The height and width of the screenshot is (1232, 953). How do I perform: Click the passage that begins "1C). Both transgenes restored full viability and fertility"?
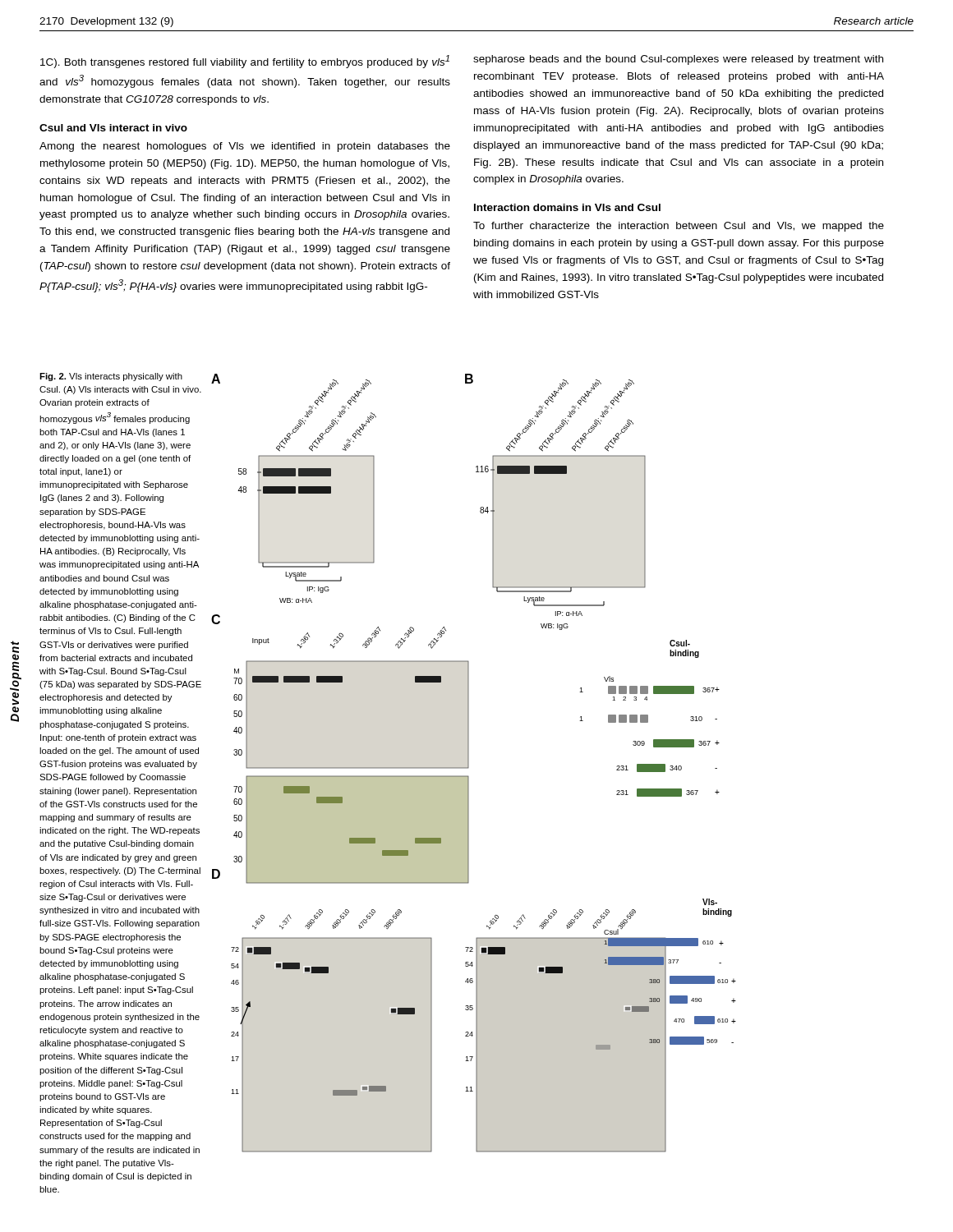(x=245, y=79)
